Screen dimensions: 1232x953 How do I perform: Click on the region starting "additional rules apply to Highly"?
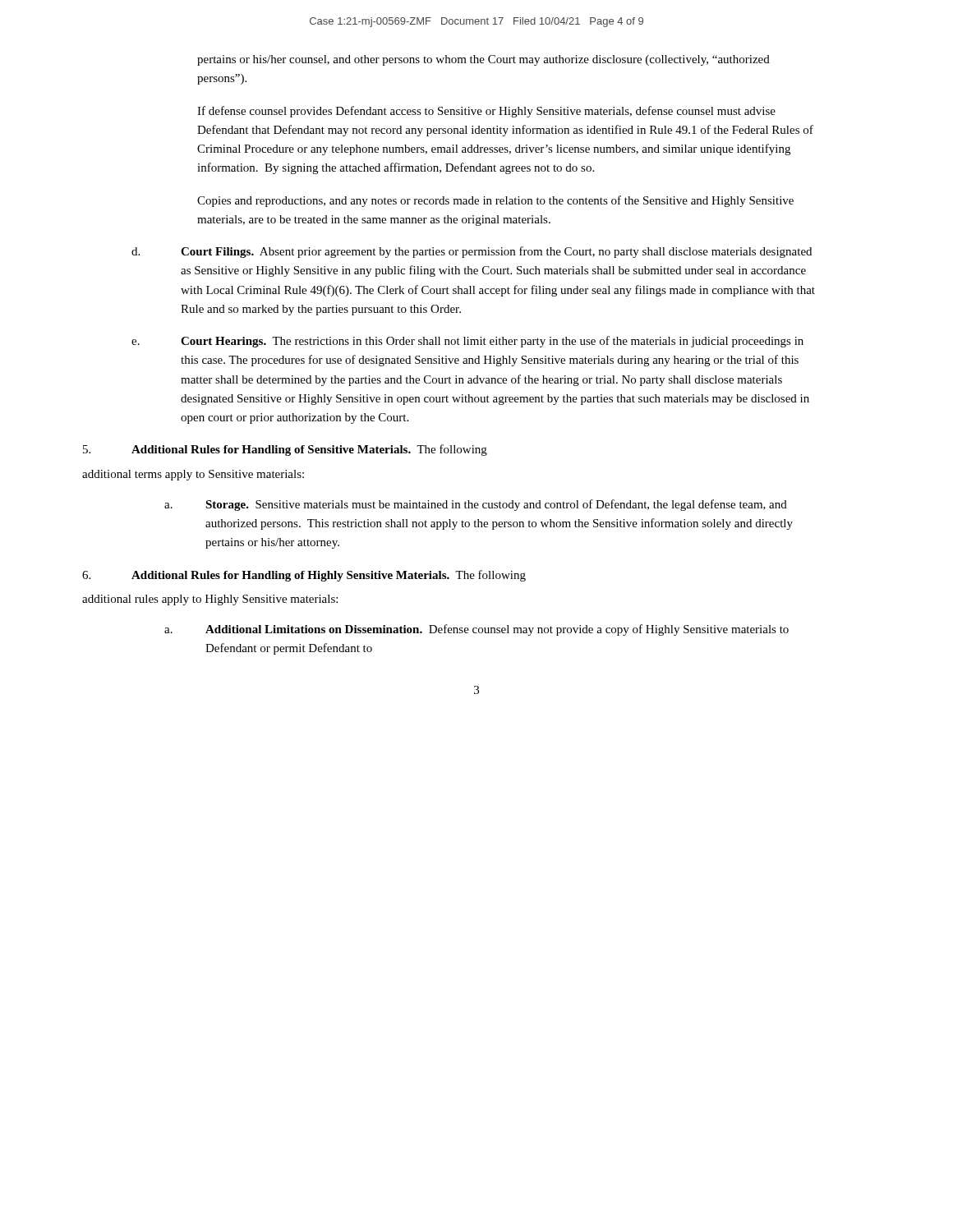(211, 599)
